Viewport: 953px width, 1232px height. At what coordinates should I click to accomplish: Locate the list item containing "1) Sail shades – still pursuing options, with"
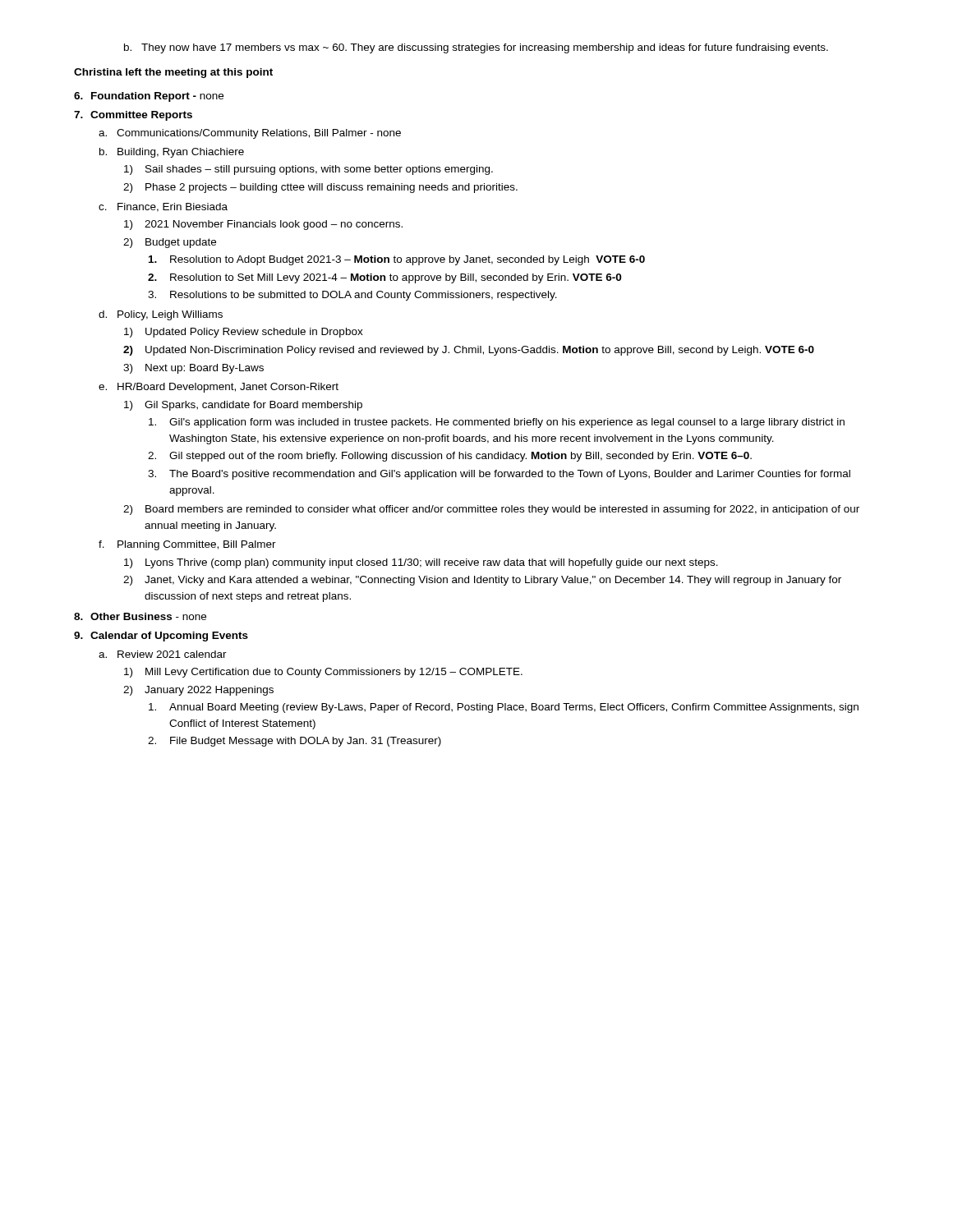point(308,169)
